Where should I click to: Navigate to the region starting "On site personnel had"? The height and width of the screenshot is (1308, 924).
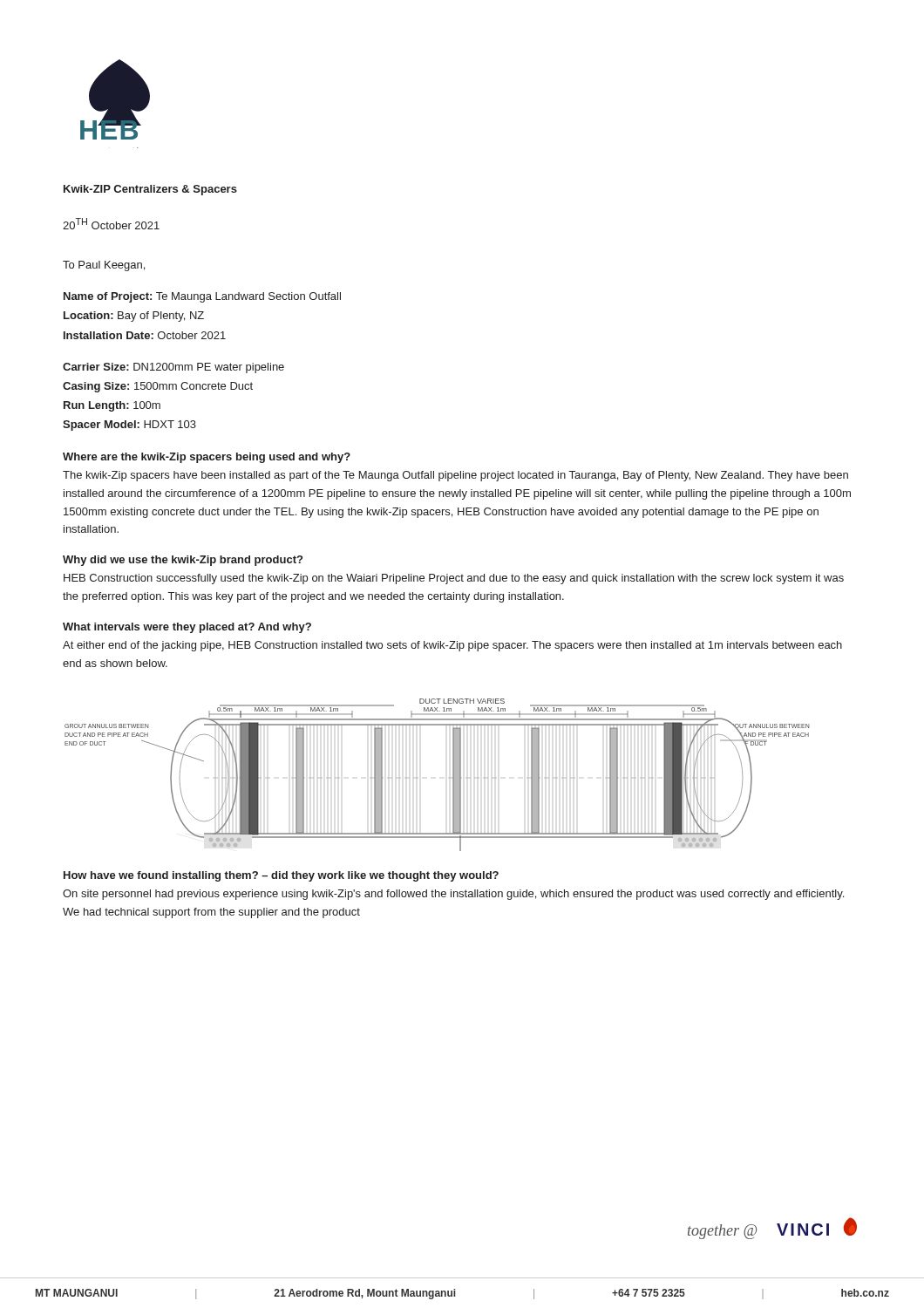coord(454,903)
